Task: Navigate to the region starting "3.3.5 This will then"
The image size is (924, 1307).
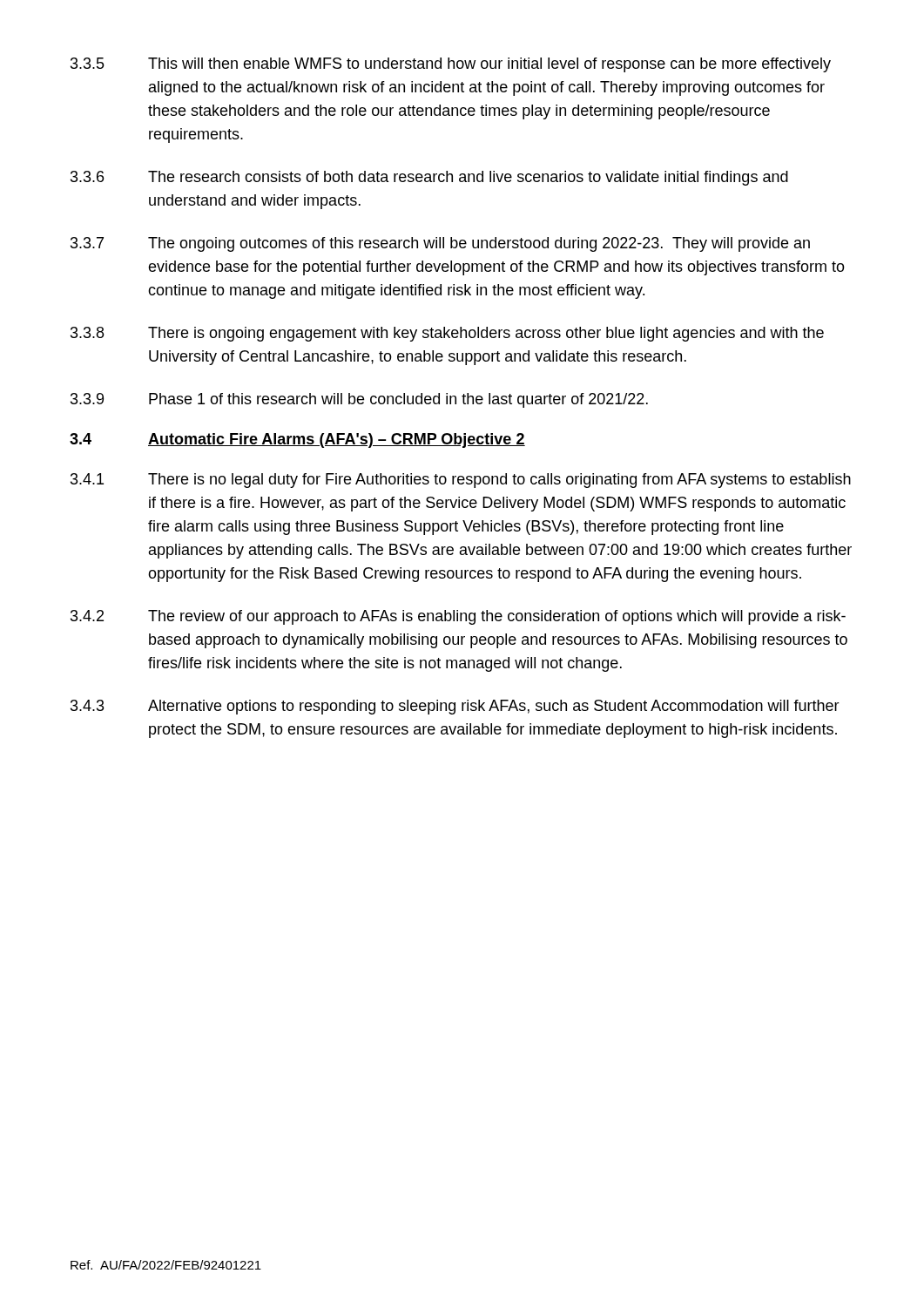Action: coord(462,99)
